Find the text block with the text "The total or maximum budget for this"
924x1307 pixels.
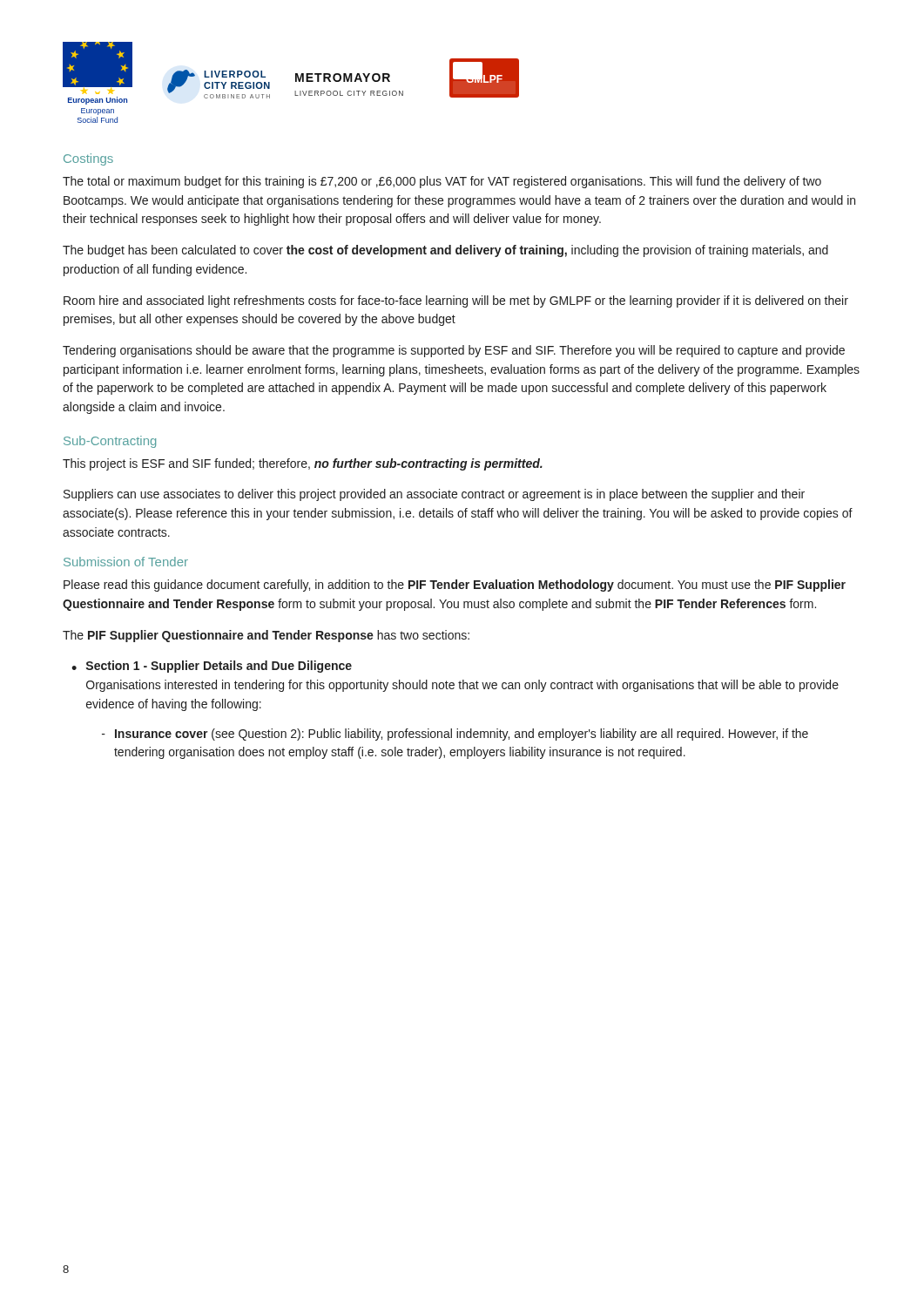click(x=462, y=201)
